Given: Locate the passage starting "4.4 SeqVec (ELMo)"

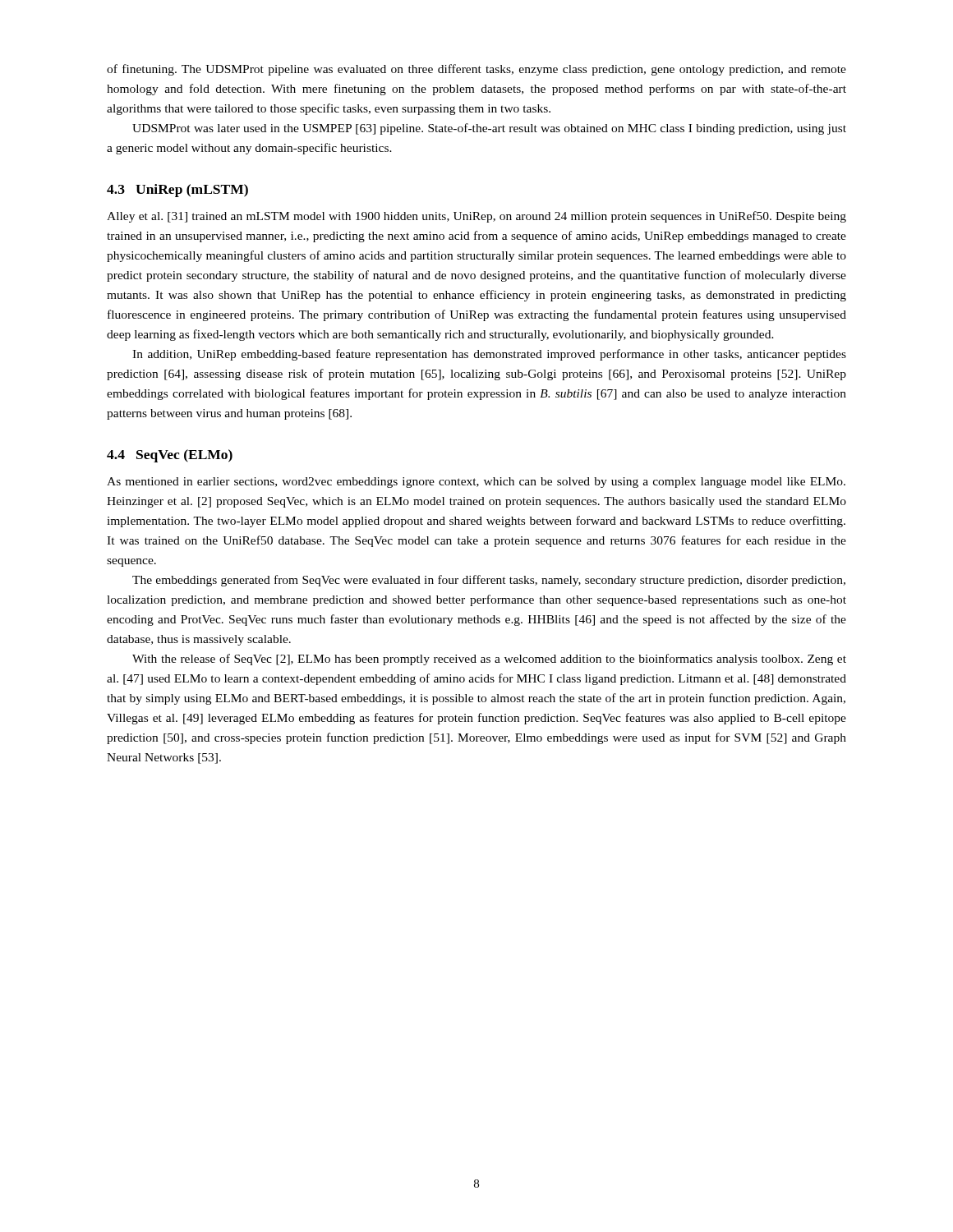Looking at the screenshot, I should (170, 454).
